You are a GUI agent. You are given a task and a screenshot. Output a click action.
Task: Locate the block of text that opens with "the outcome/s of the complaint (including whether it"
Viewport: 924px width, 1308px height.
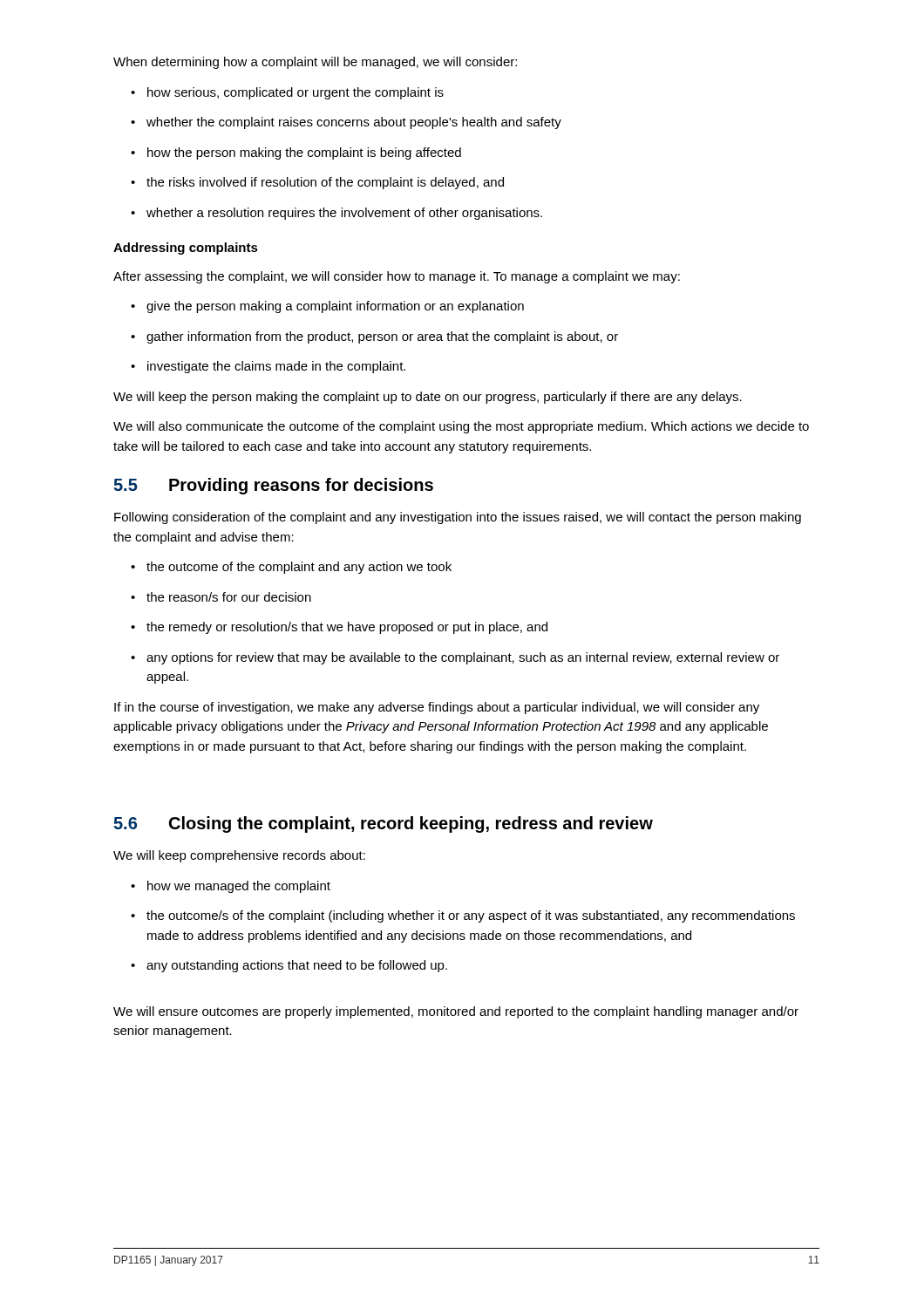466,926
